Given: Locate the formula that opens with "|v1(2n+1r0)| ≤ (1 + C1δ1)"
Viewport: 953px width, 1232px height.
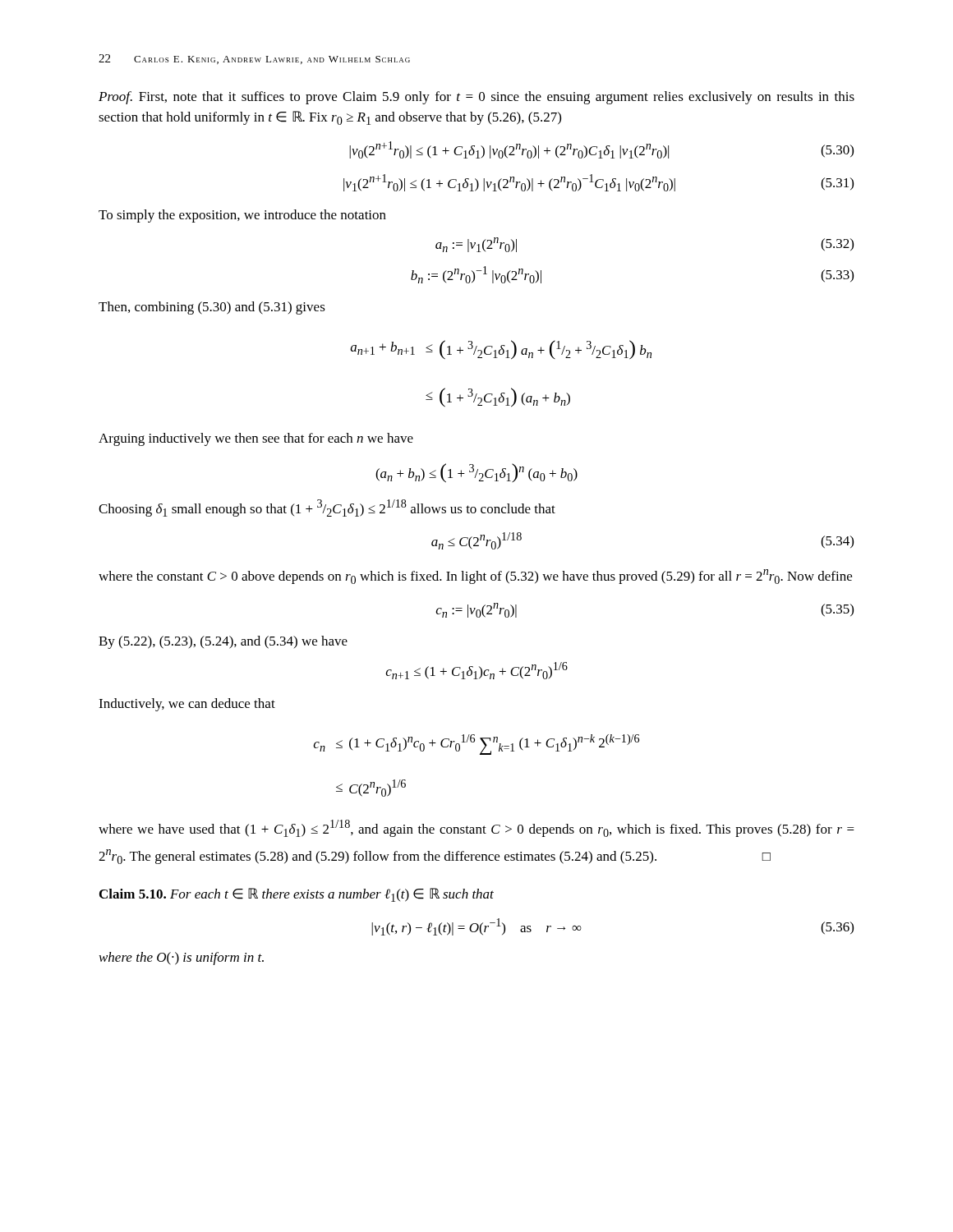Looking at the screenshot, I should (x=598, y=183).
